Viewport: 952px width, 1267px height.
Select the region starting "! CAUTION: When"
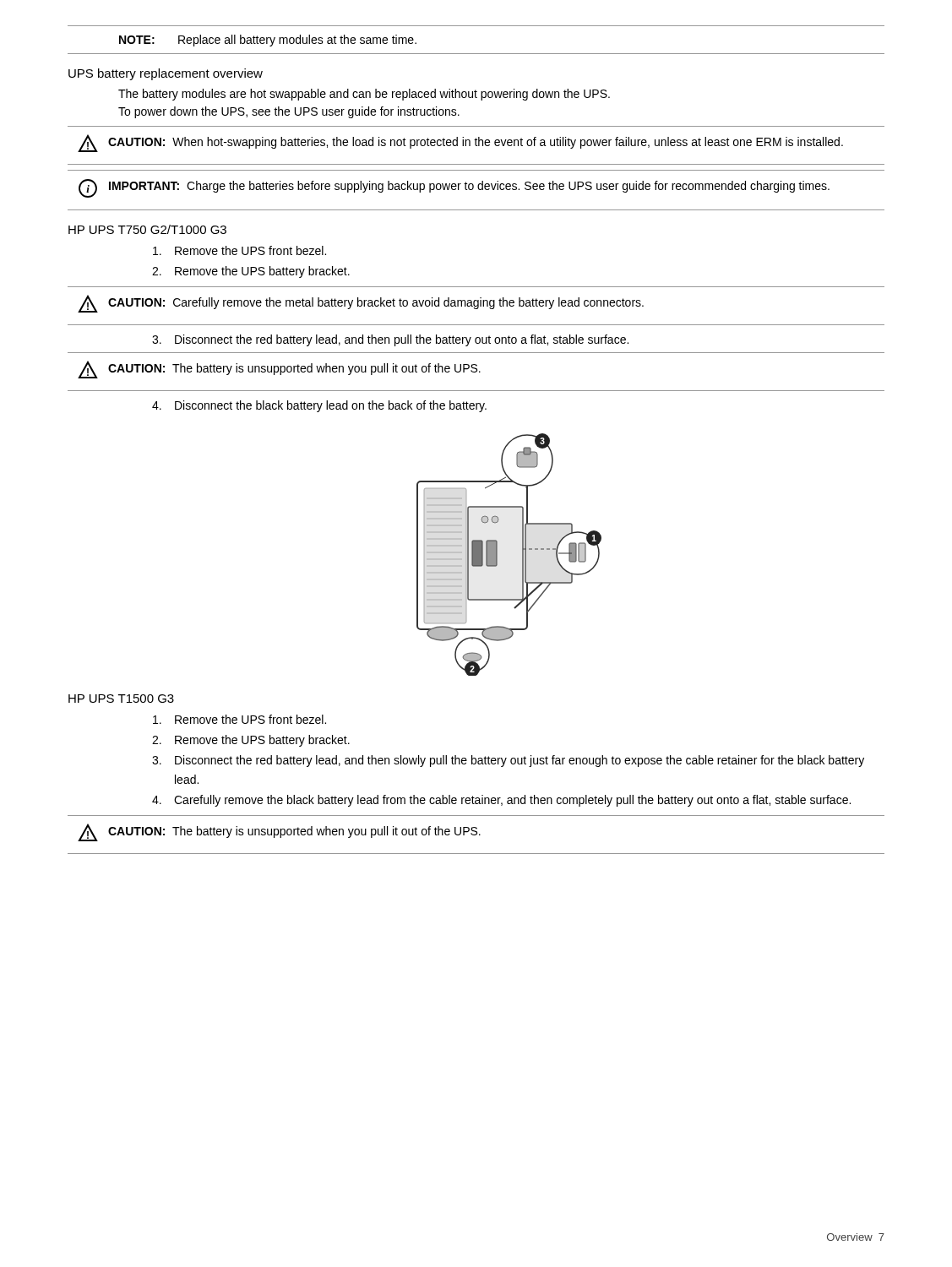click(x=456, y=145)
